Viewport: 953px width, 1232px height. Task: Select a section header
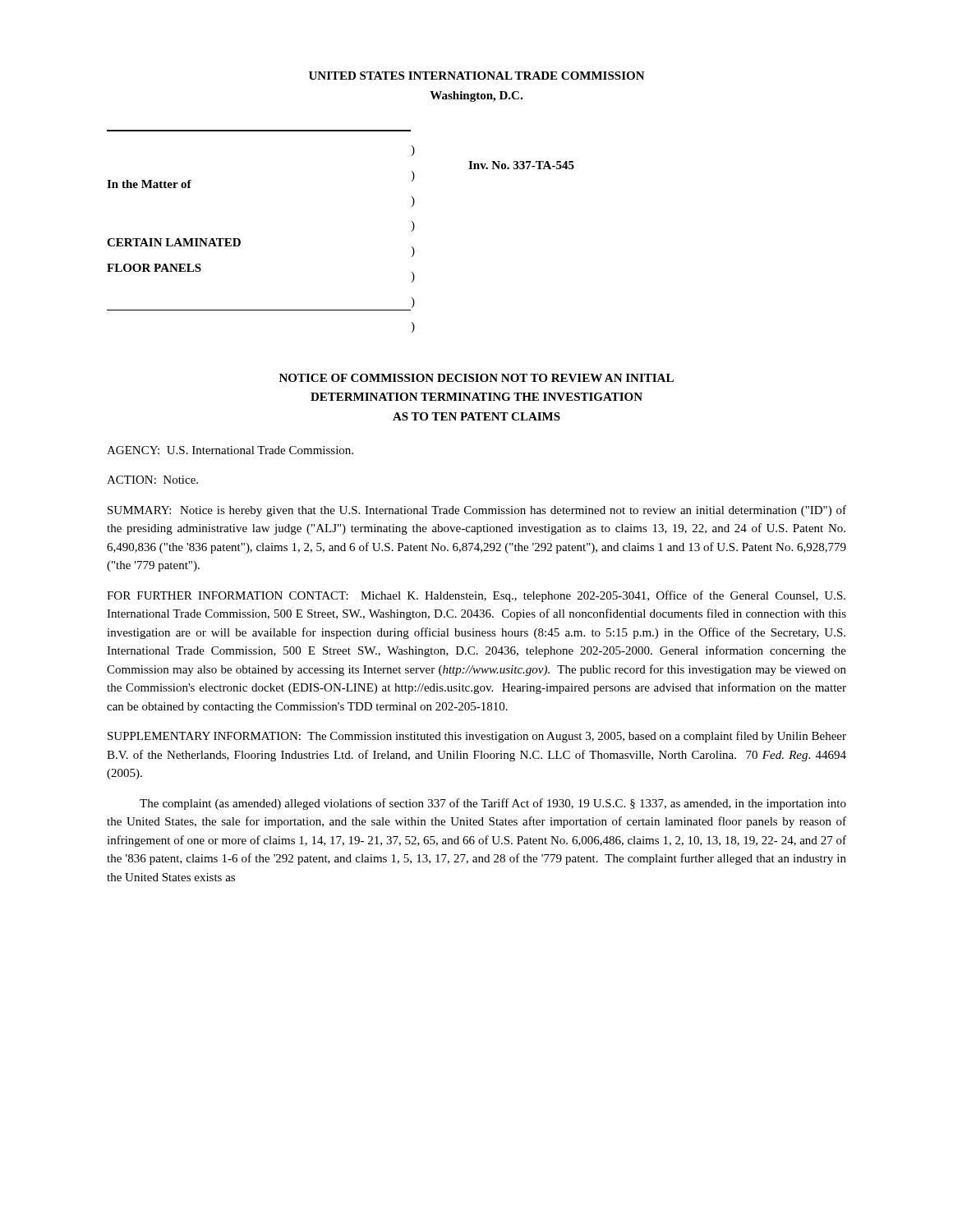(x=476, y=397)
